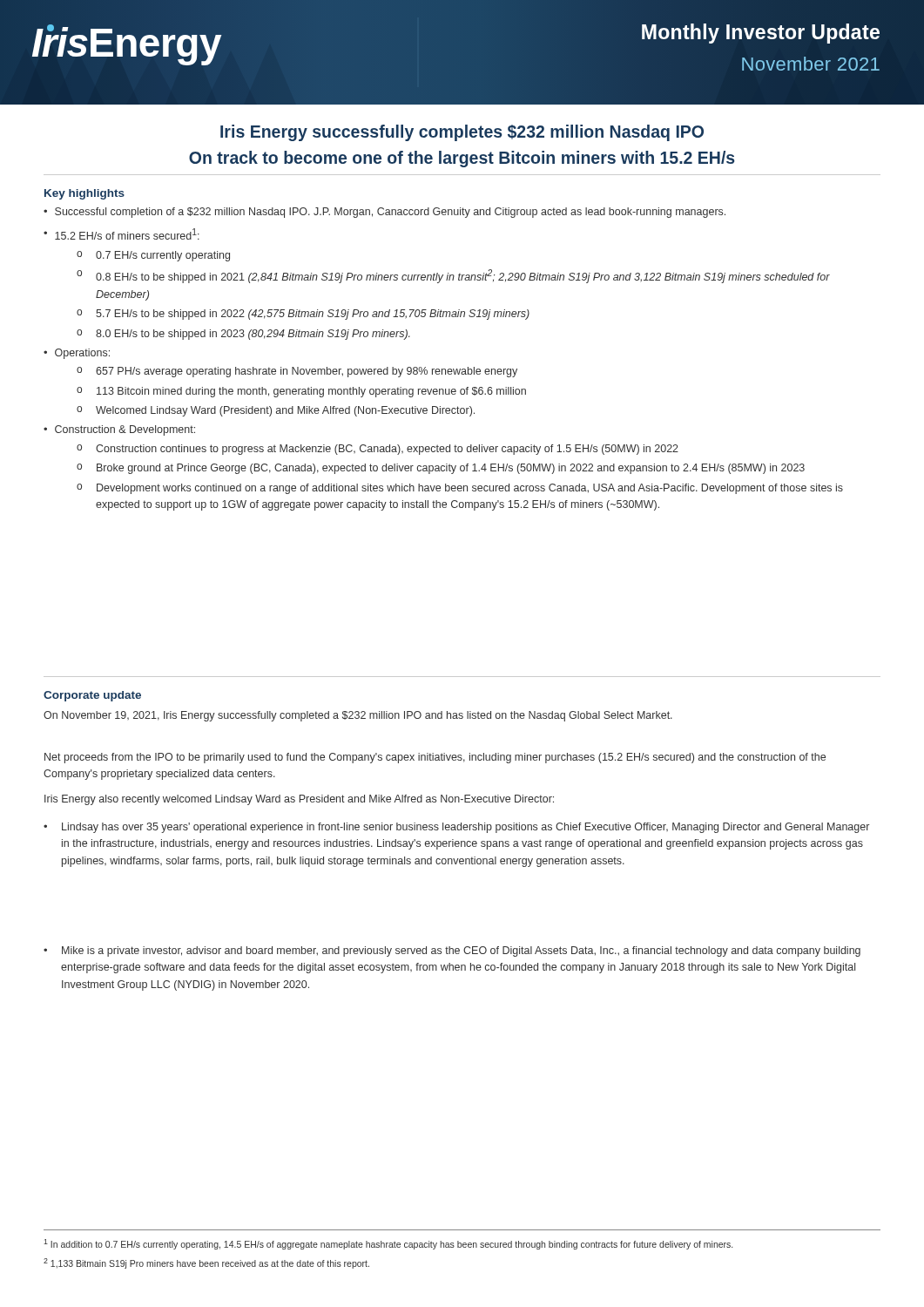This screenshot has width=924, height=1307.
Task: Select the region starting "o Welcomed Lindsay Ward (President)"
Action: (x=276, y=411)
